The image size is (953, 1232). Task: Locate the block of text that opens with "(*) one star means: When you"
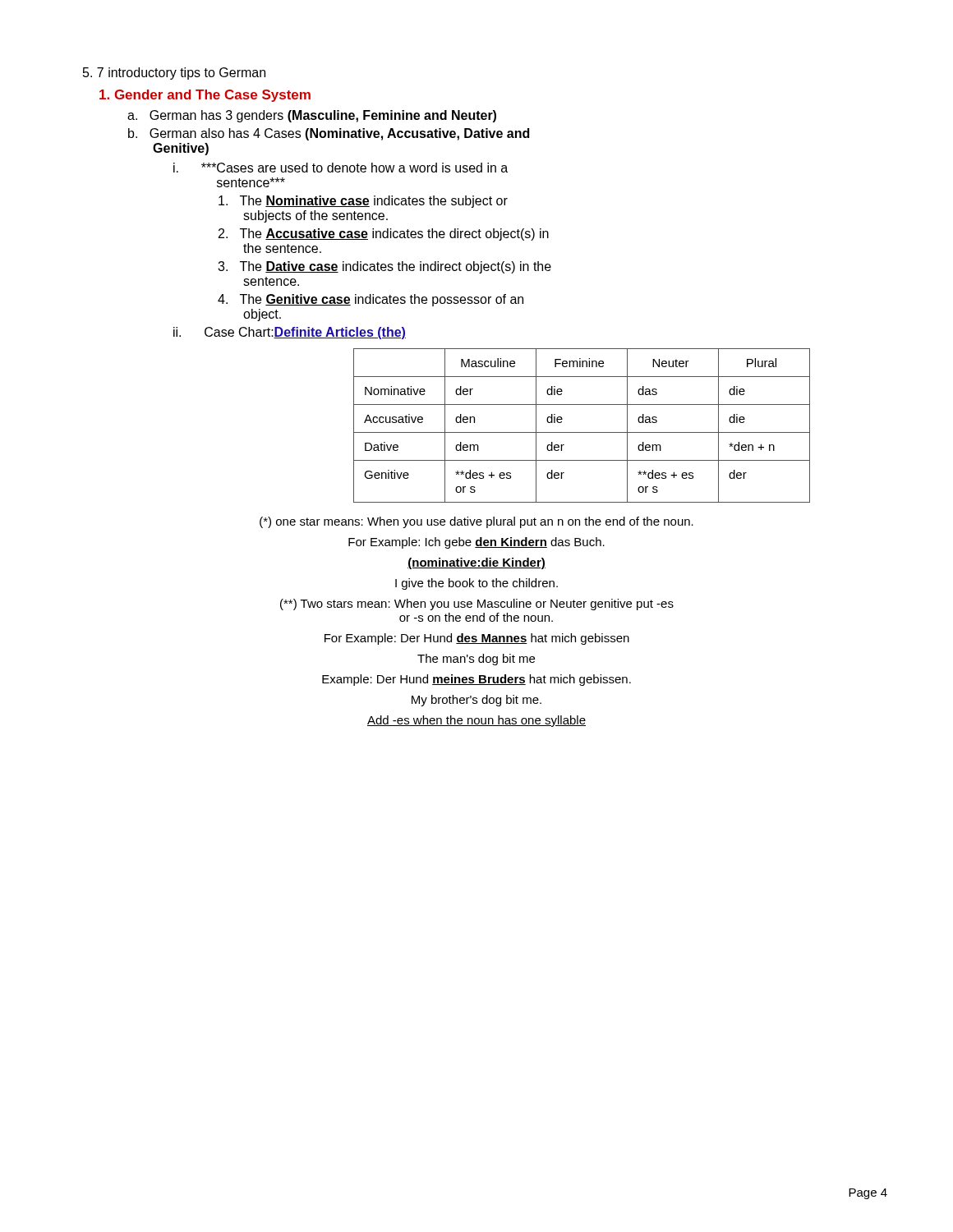476,521
